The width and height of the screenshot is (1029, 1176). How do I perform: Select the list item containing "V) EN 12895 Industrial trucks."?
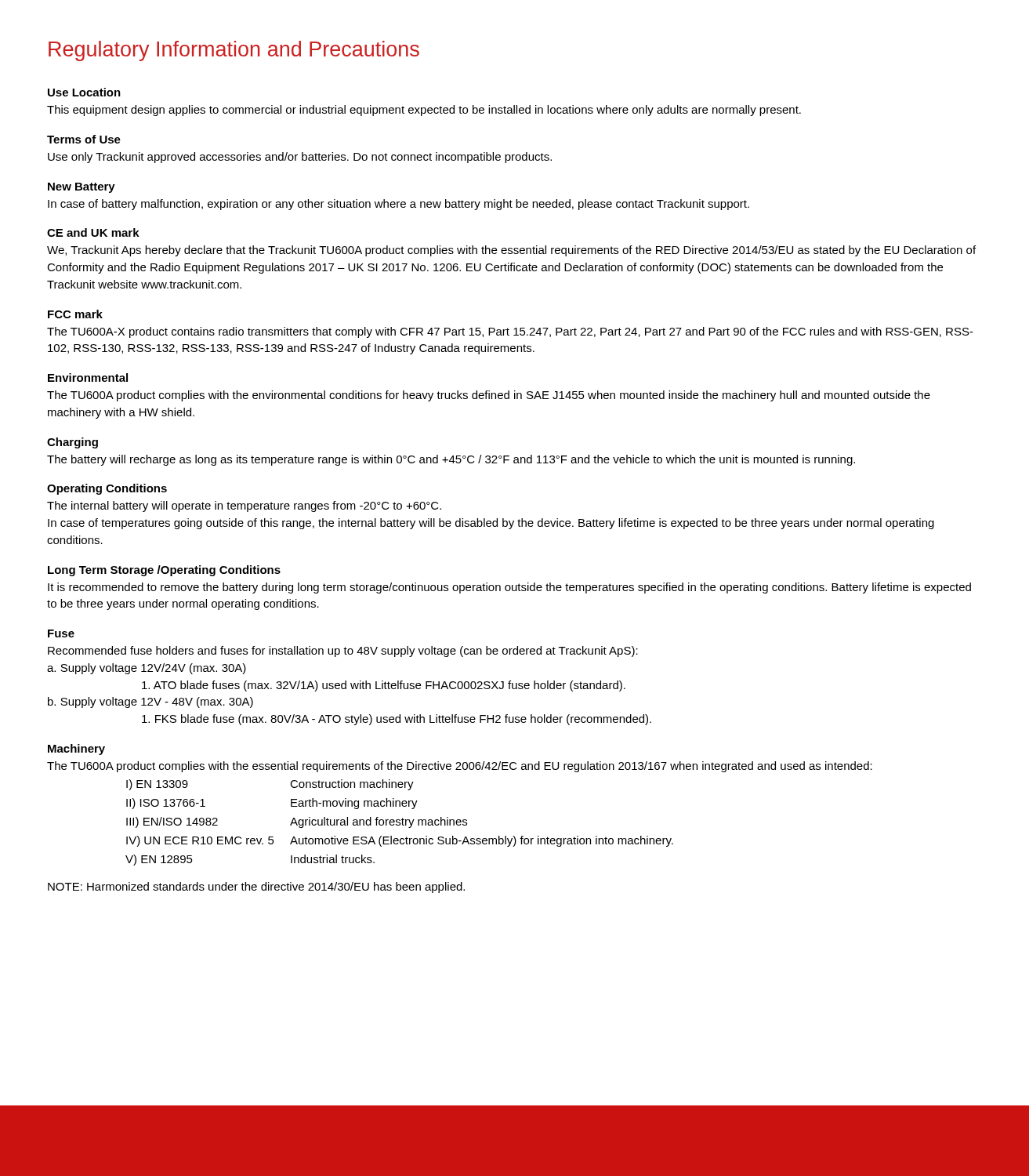[163, 860]
